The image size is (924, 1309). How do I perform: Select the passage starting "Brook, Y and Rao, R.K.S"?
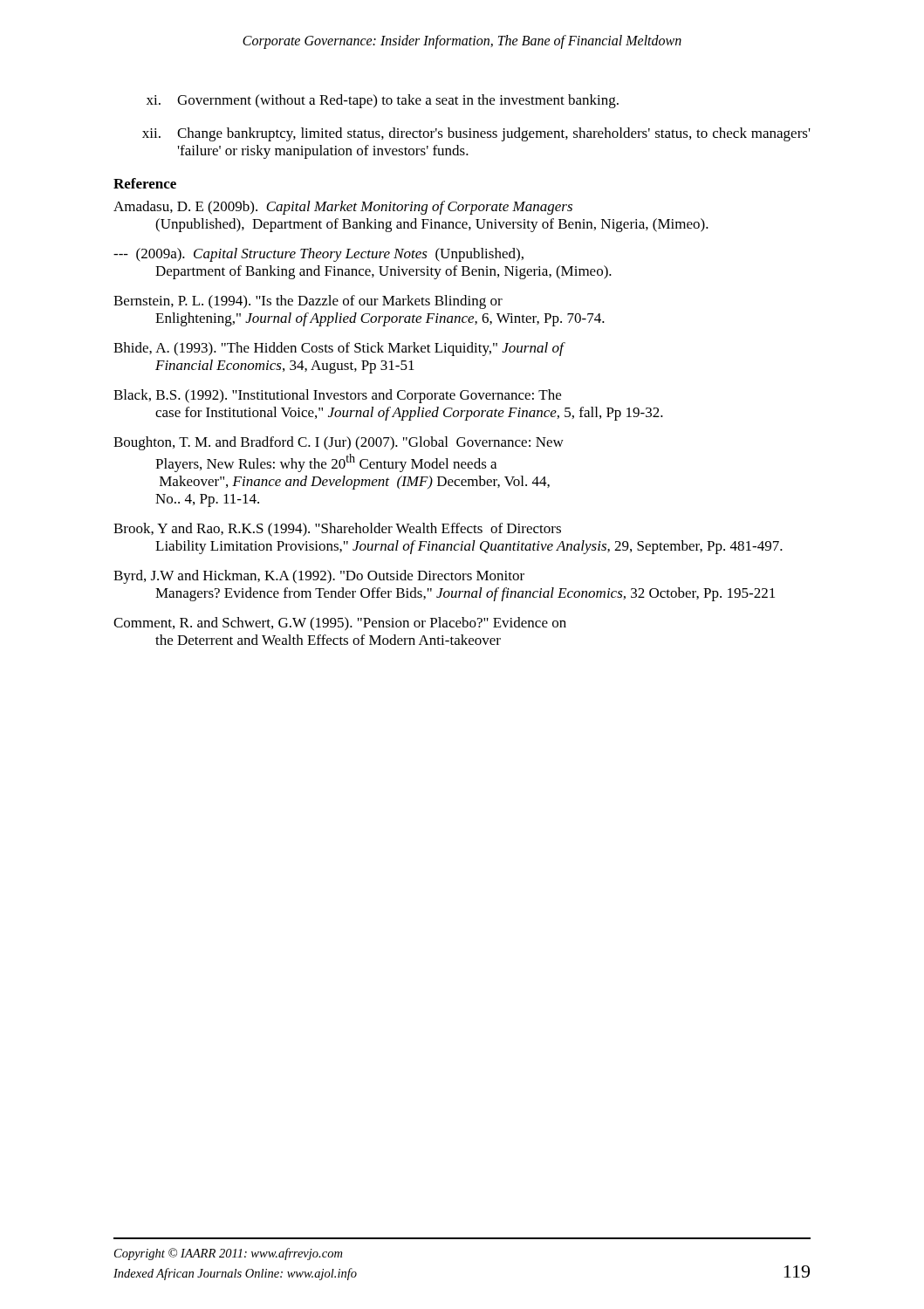pyautogui.click(x=462, y=537)
